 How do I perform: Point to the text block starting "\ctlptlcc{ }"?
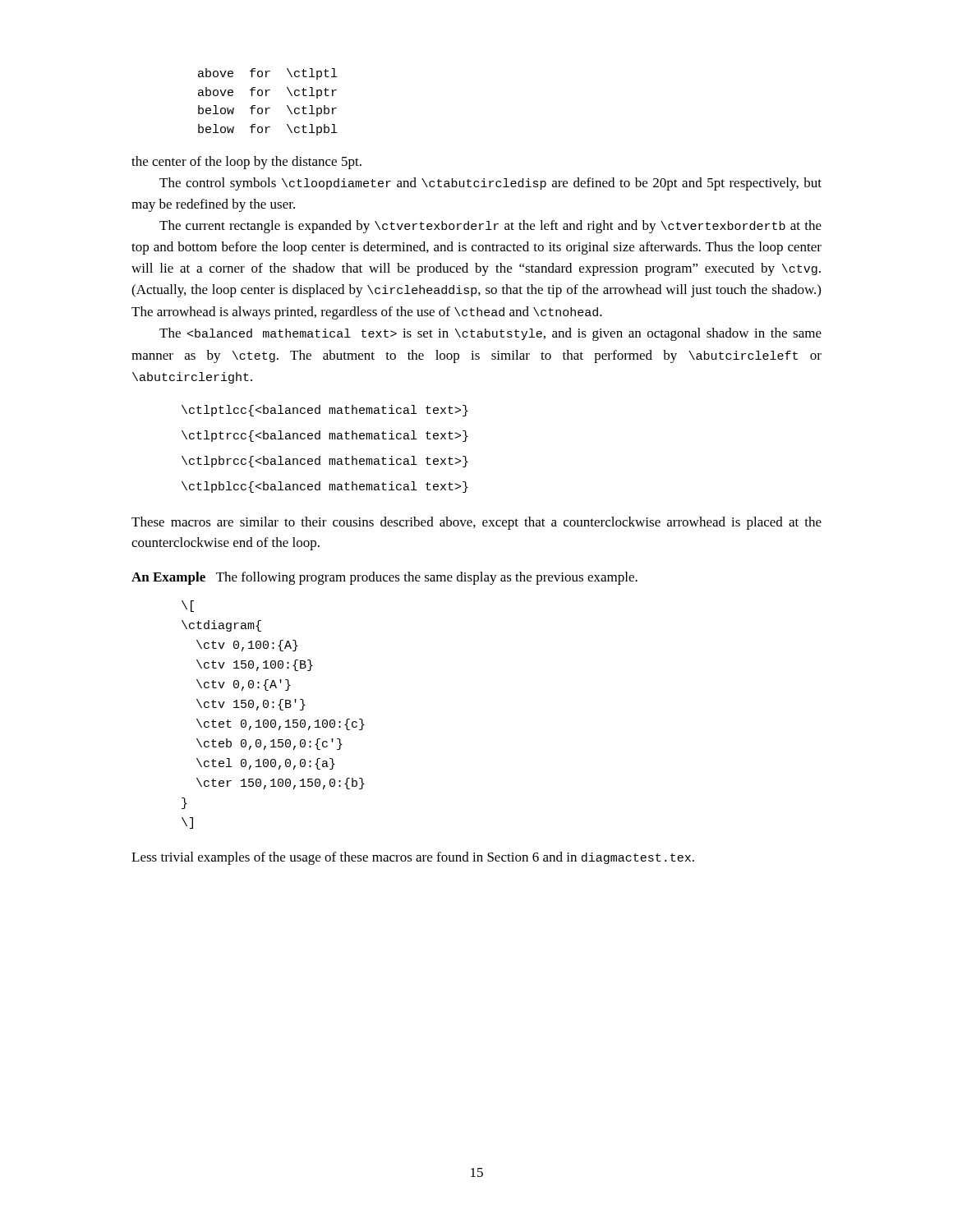(325, 411)
